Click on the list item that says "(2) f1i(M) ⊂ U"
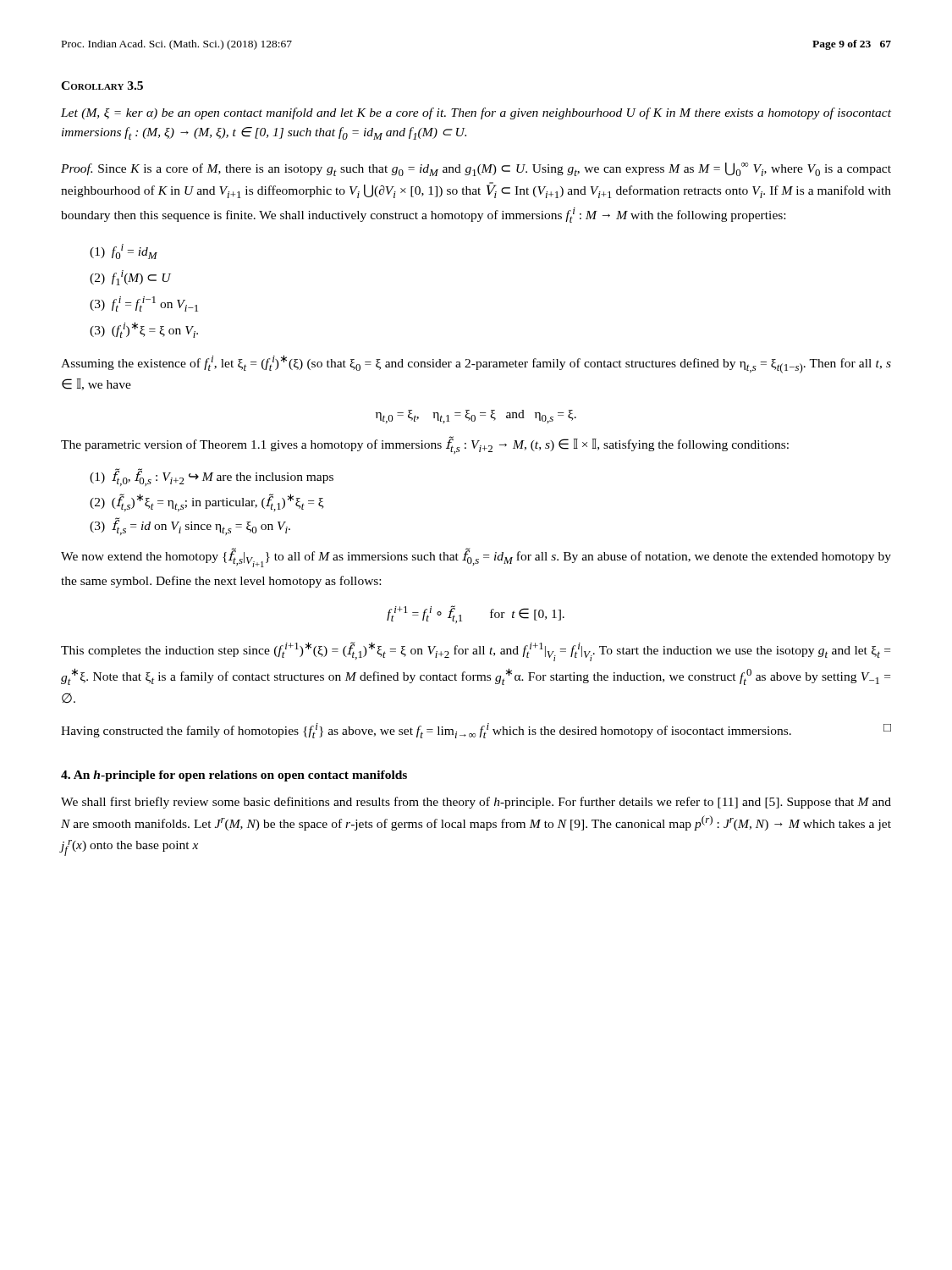 click(x=130, y=277)
